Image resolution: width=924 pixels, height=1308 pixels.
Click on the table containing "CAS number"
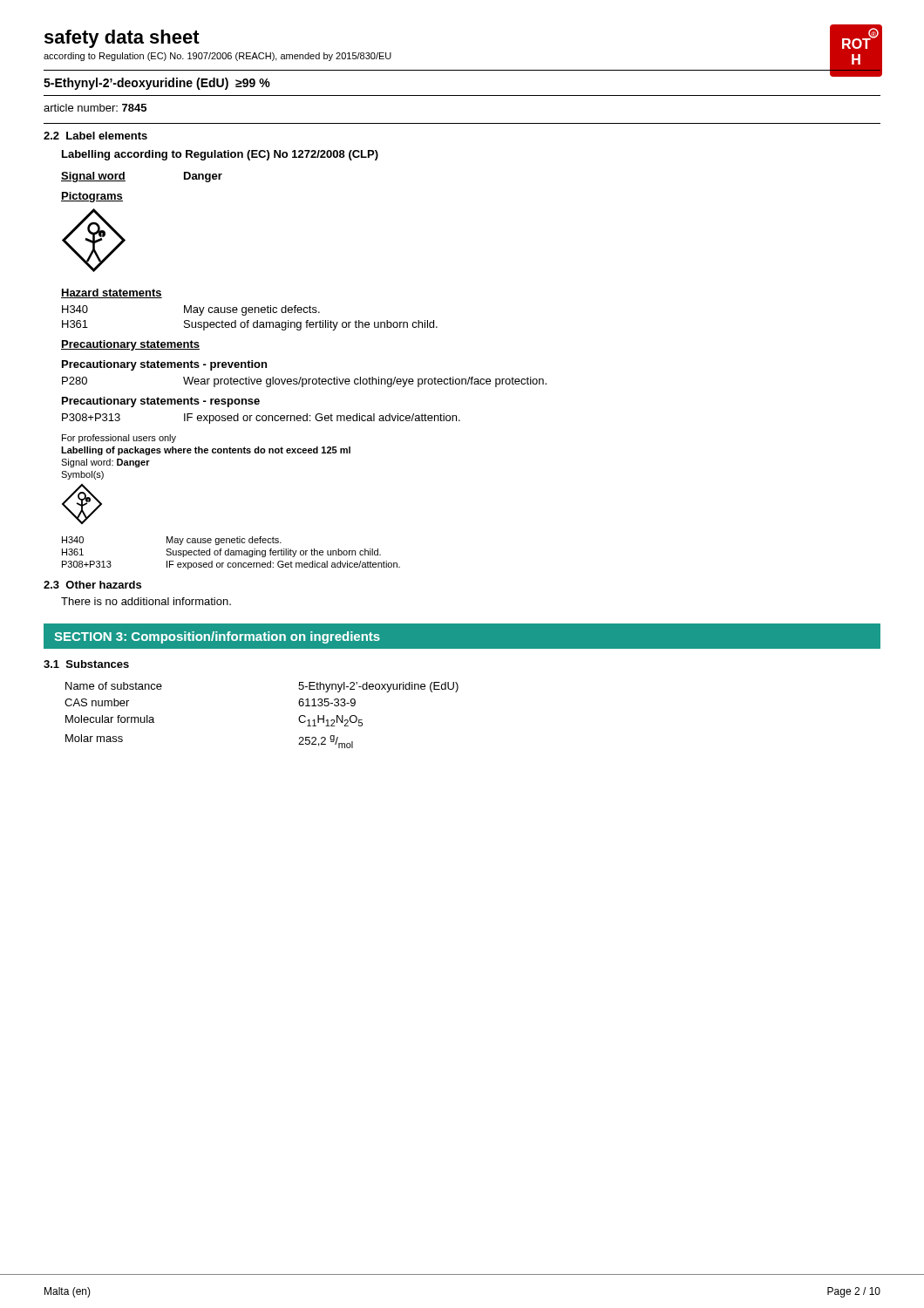pyautogui.click(x=471, y=714)
